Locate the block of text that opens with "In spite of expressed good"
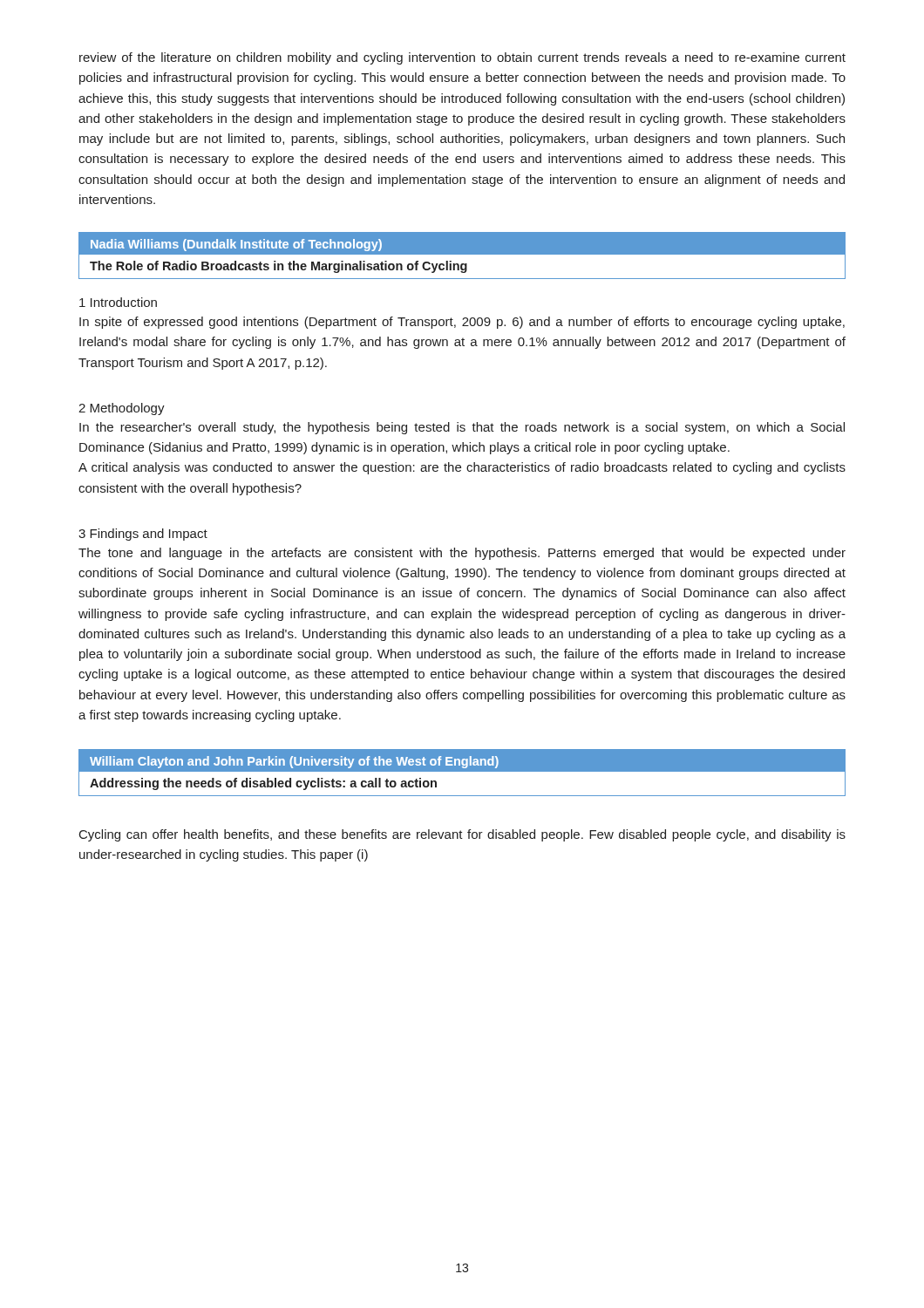924x1308 pixels. click(x=462, y=342)
